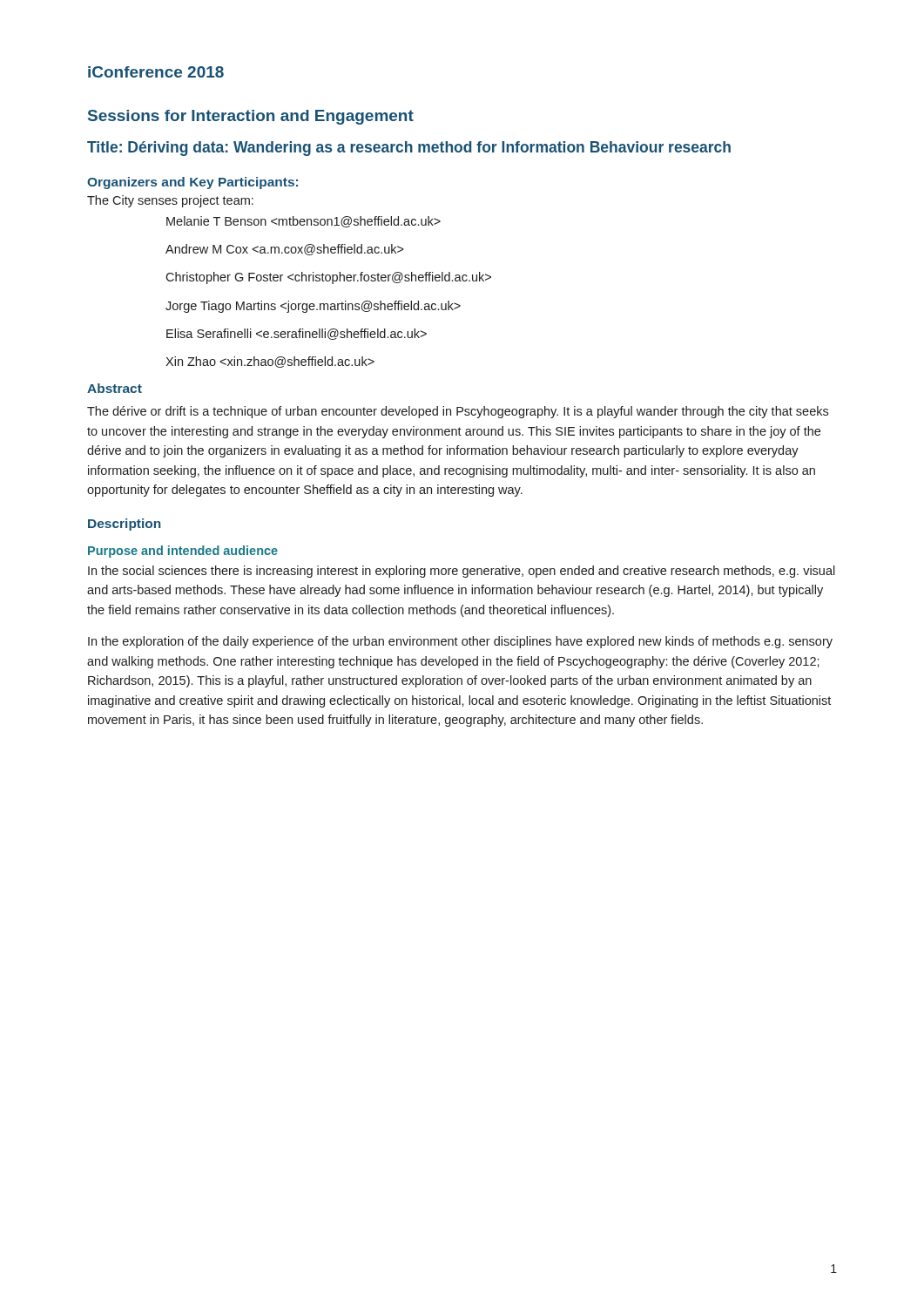Image resolution: width=924 pixels, height=1307 pixels.
Task: Click on the region starting "The dérive or drift is a technique"
Action: (458, 451)
